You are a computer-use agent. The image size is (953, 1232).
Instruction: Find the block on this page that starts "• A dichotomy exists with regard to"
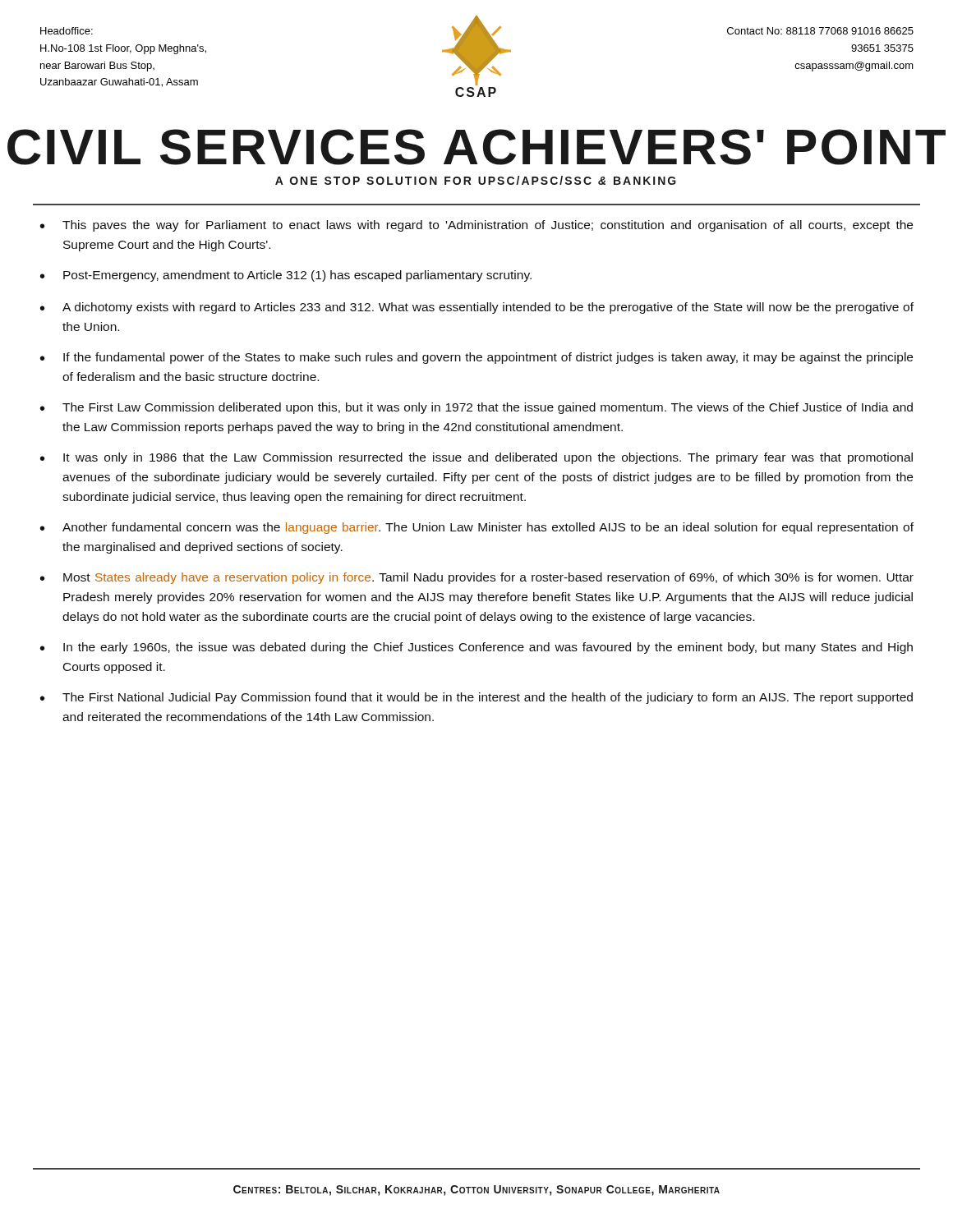[476, 317]
